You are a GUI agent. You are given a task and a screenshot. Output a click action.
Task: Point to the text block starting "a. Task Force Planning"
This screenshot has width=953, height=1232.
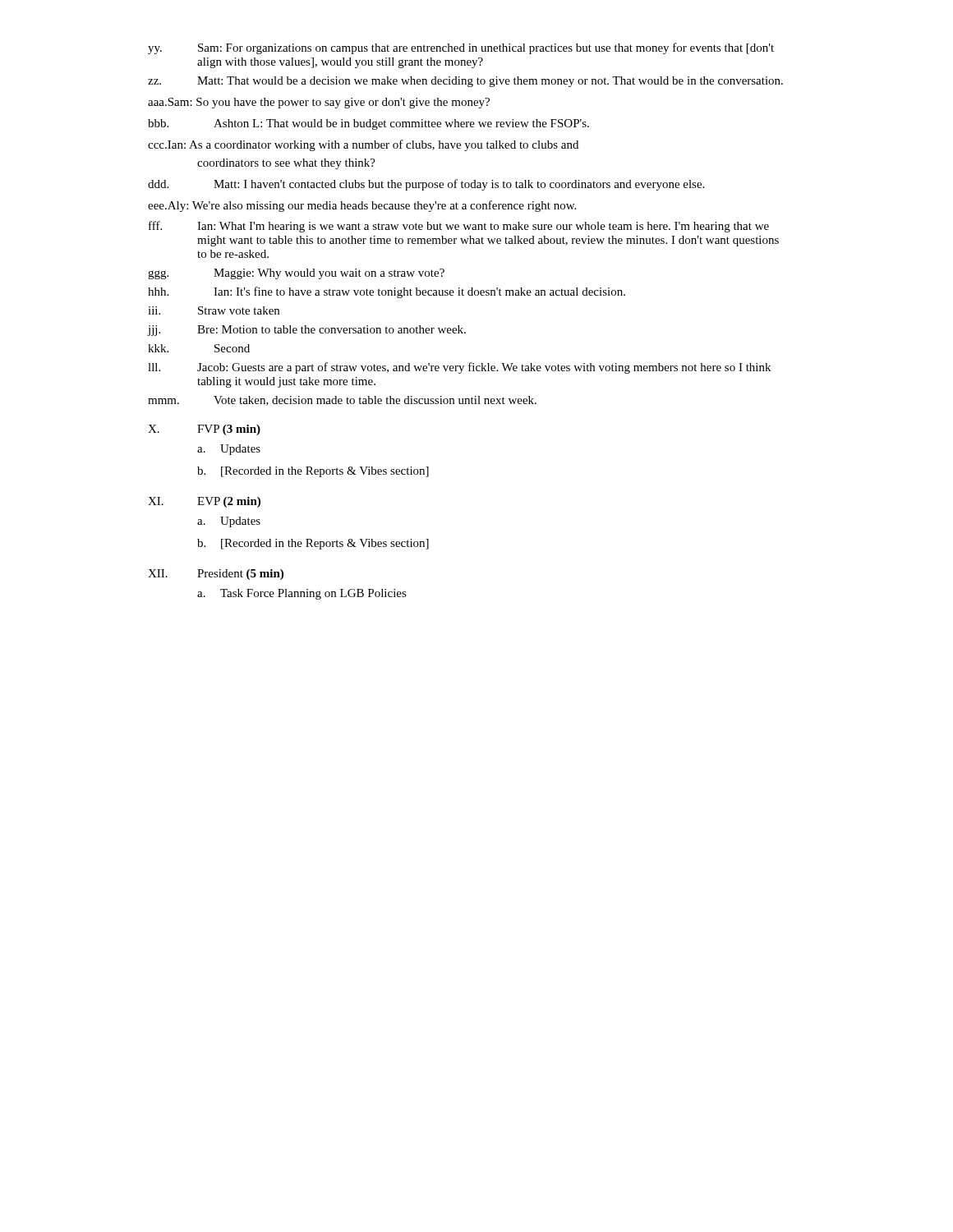[x=302, y=594]
